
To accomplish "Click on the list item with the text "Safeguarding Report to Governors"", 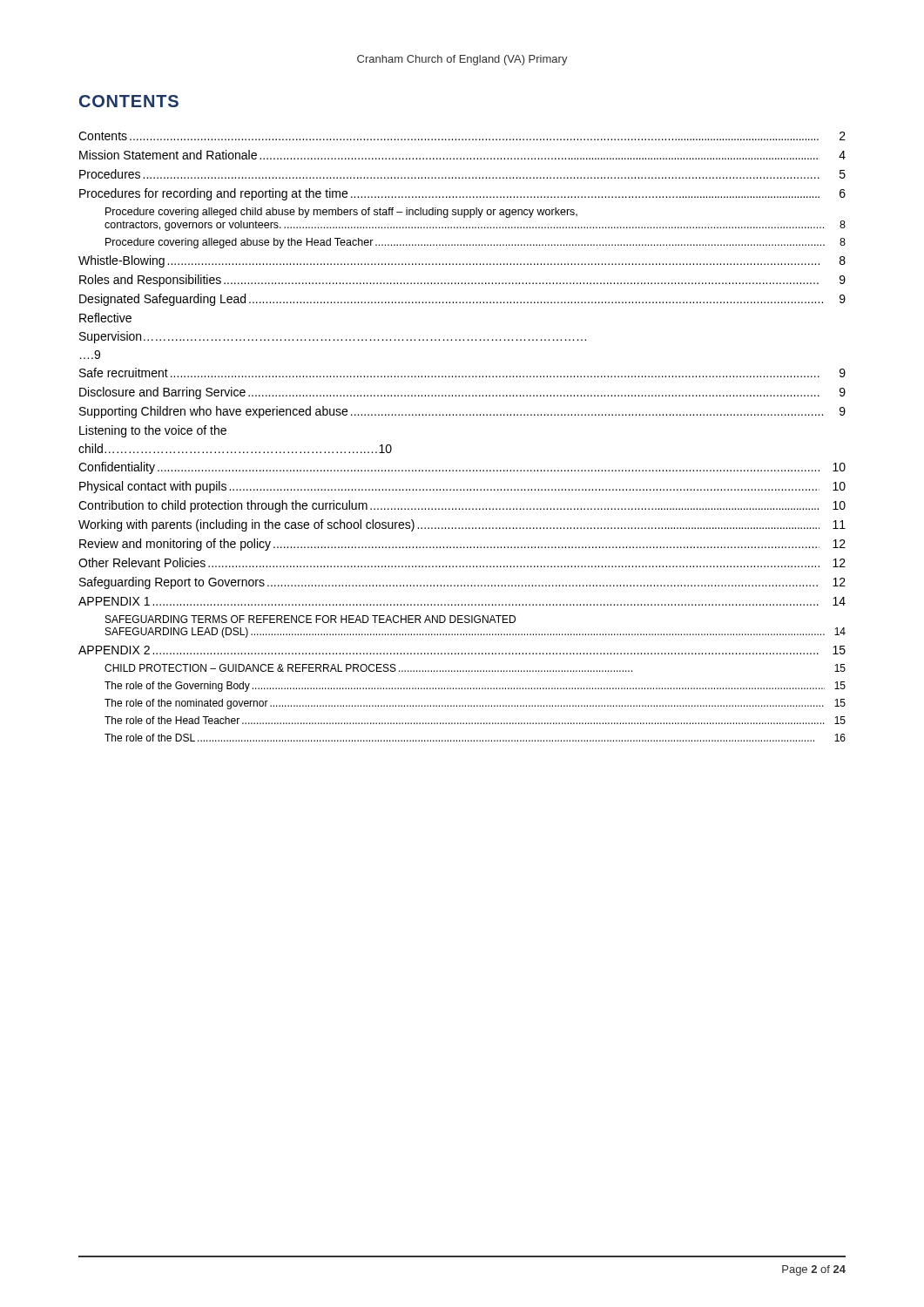I will 462,584.
